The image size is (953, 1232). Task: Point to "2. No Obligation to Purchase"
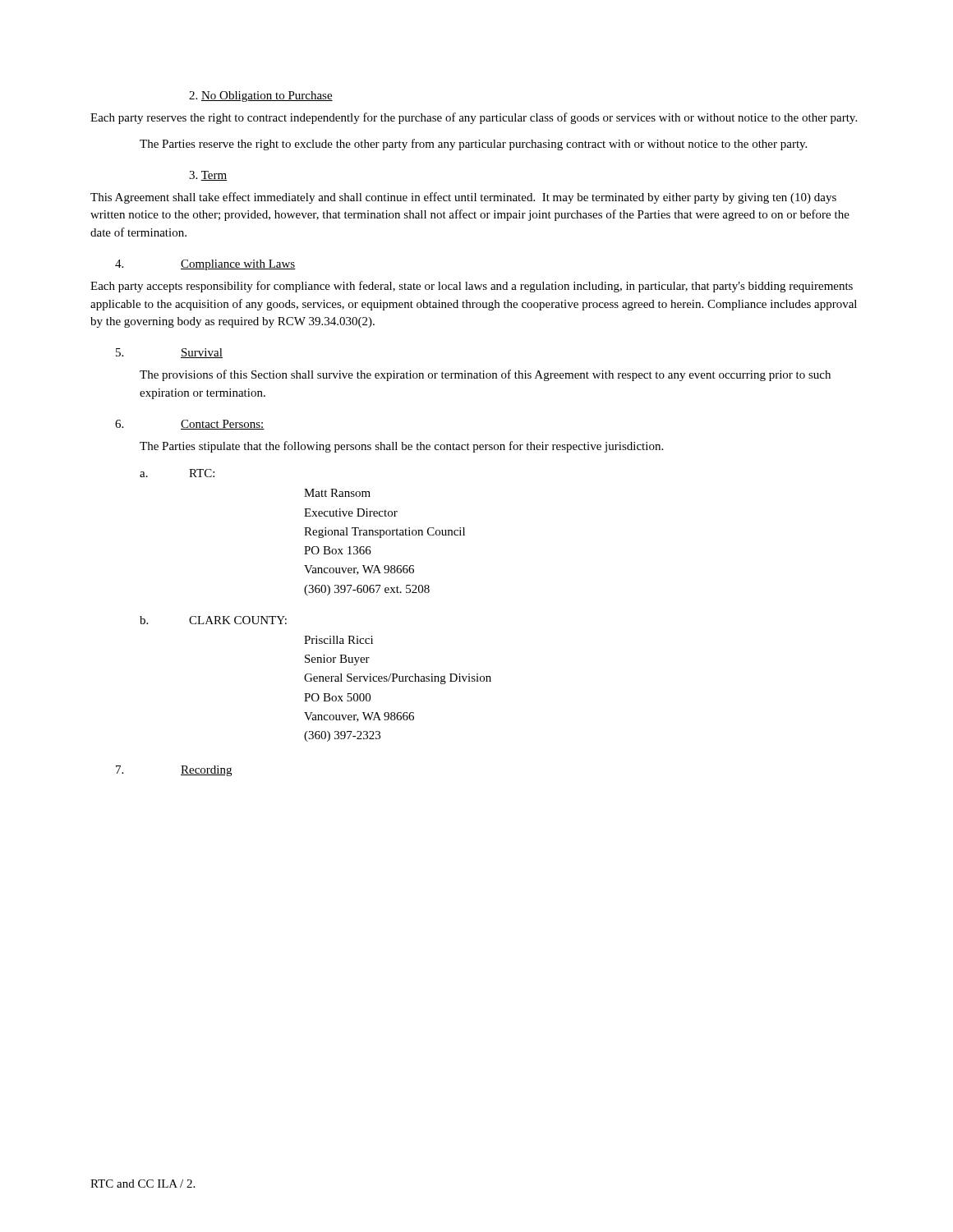click(x=261, y=95)
